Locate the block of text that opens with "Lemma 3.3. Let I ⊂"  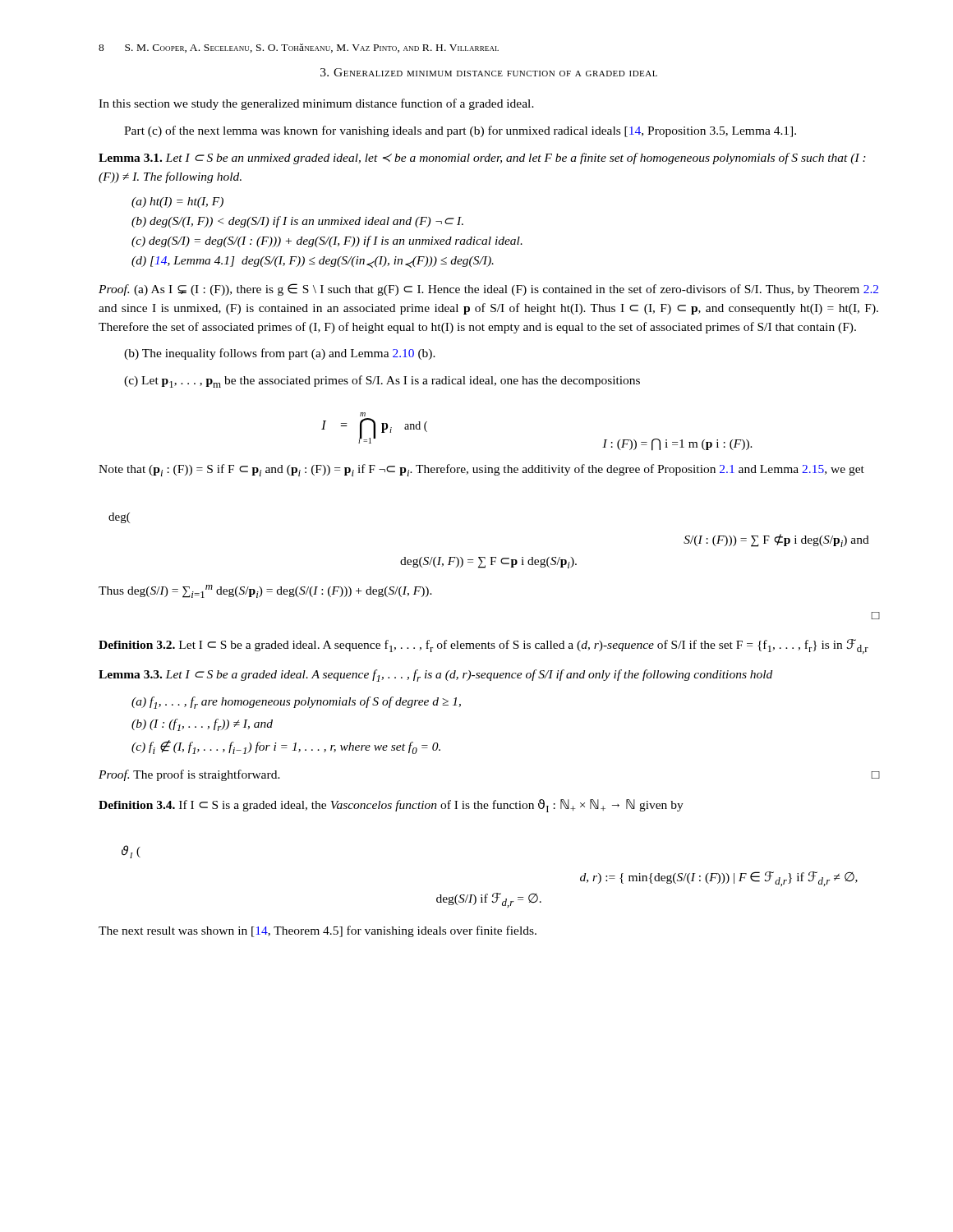click(436, 676)
